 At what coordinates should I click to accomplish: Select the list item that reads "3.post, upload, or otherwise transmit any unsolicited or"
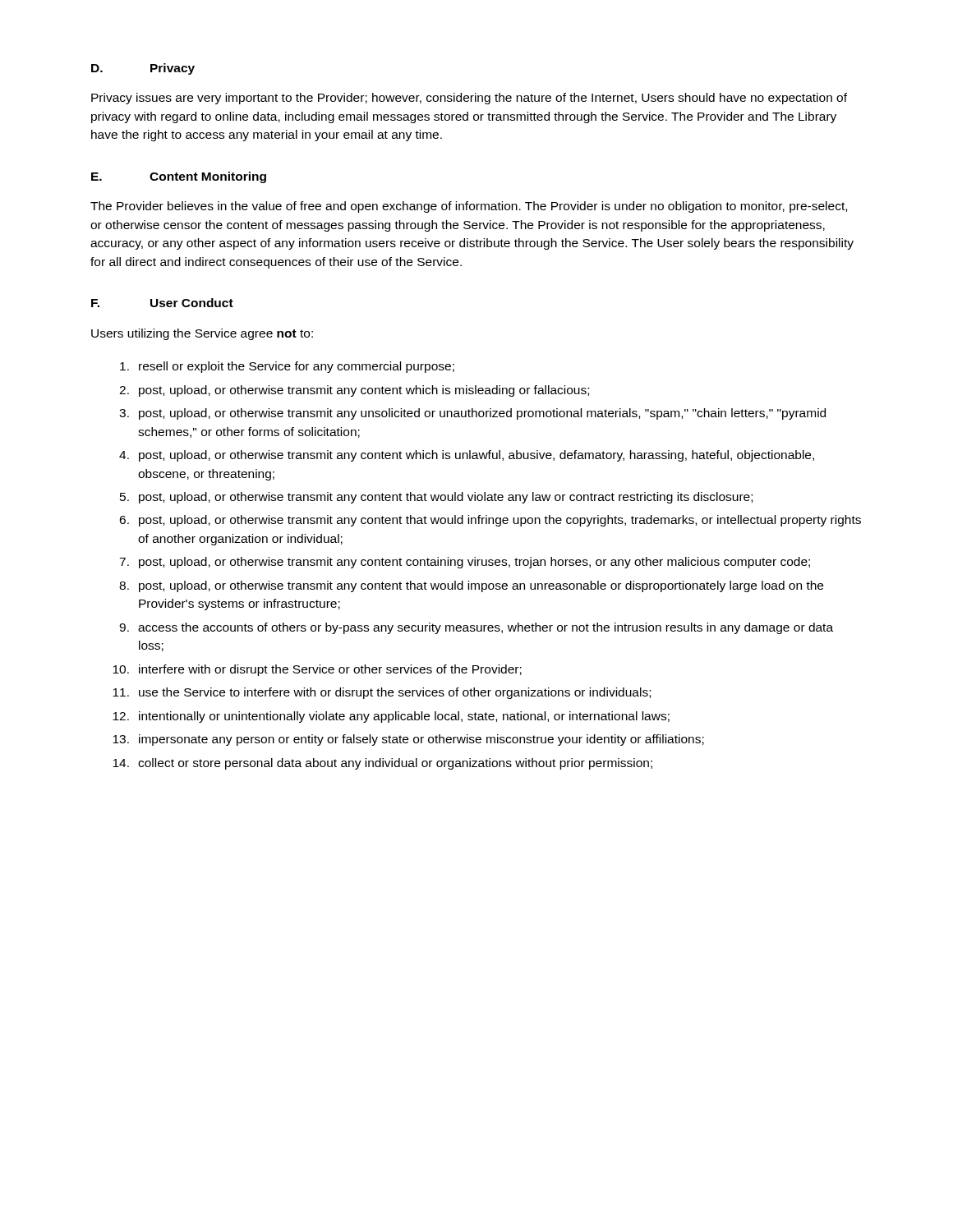pyautogui.click(x=476, y=423)
